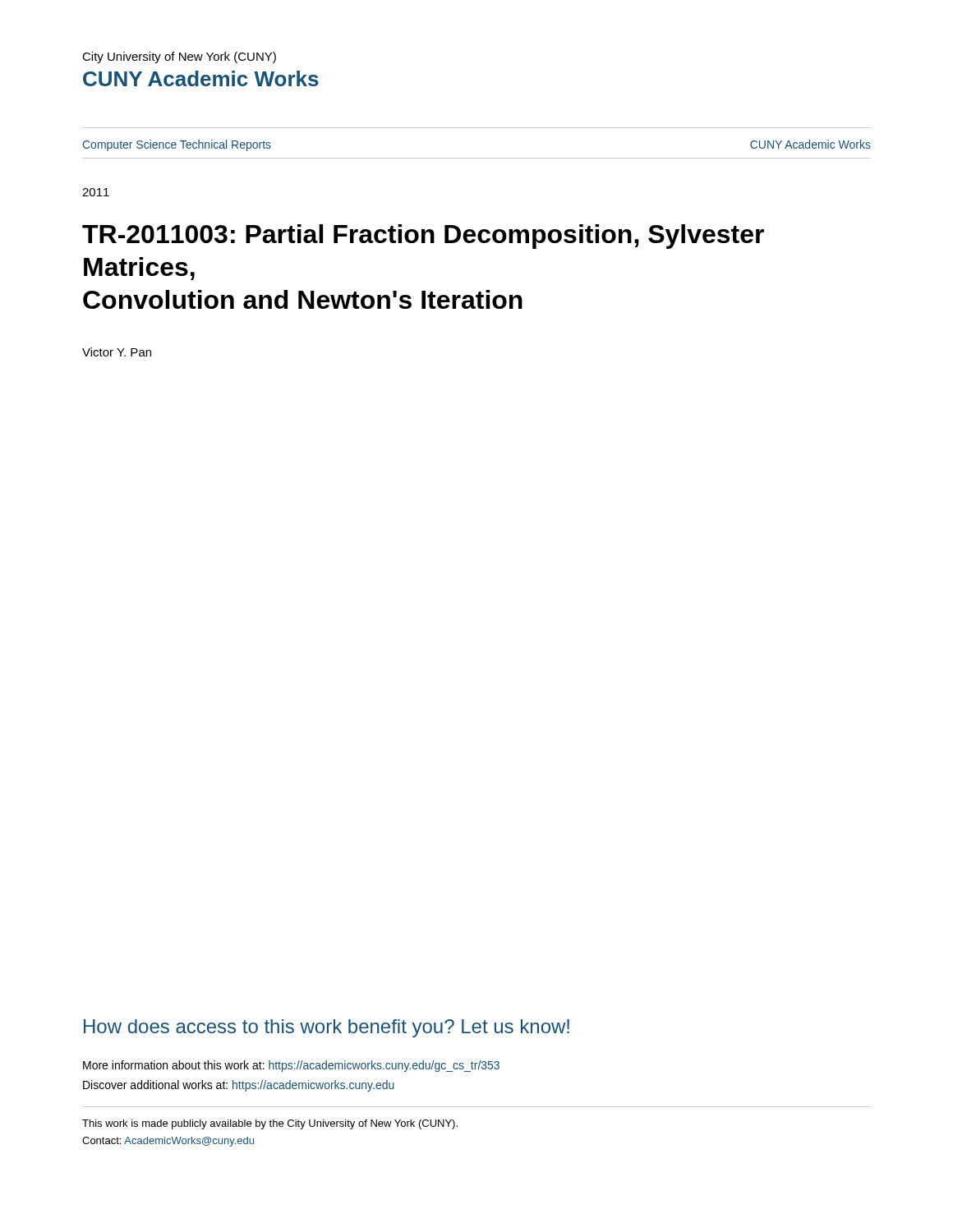Click on the block starting "Victor Y. Pan"
The image size is (953, 1232).
pos(117,352)
